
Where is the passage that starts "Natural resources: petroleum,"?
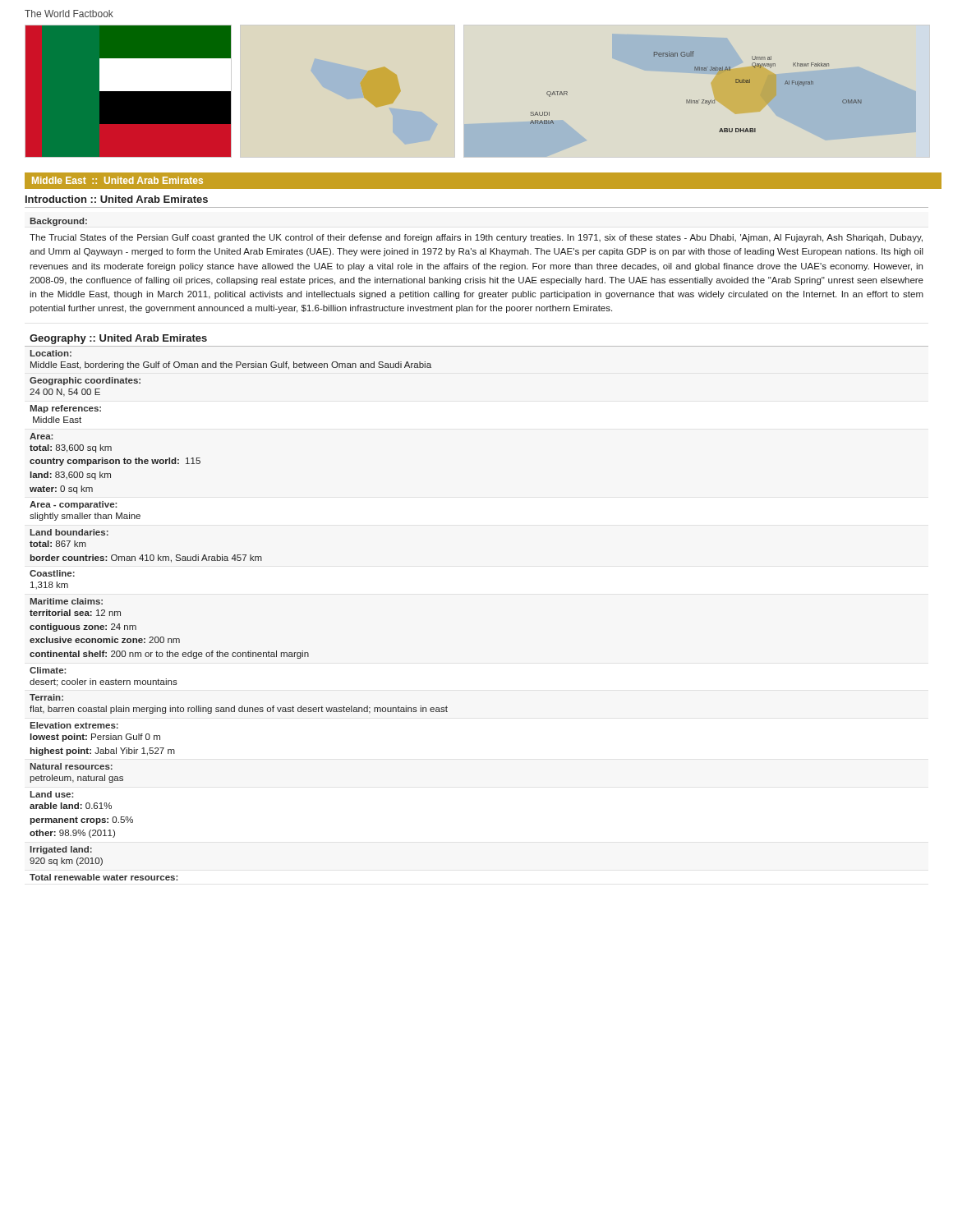tap(71, 766)
